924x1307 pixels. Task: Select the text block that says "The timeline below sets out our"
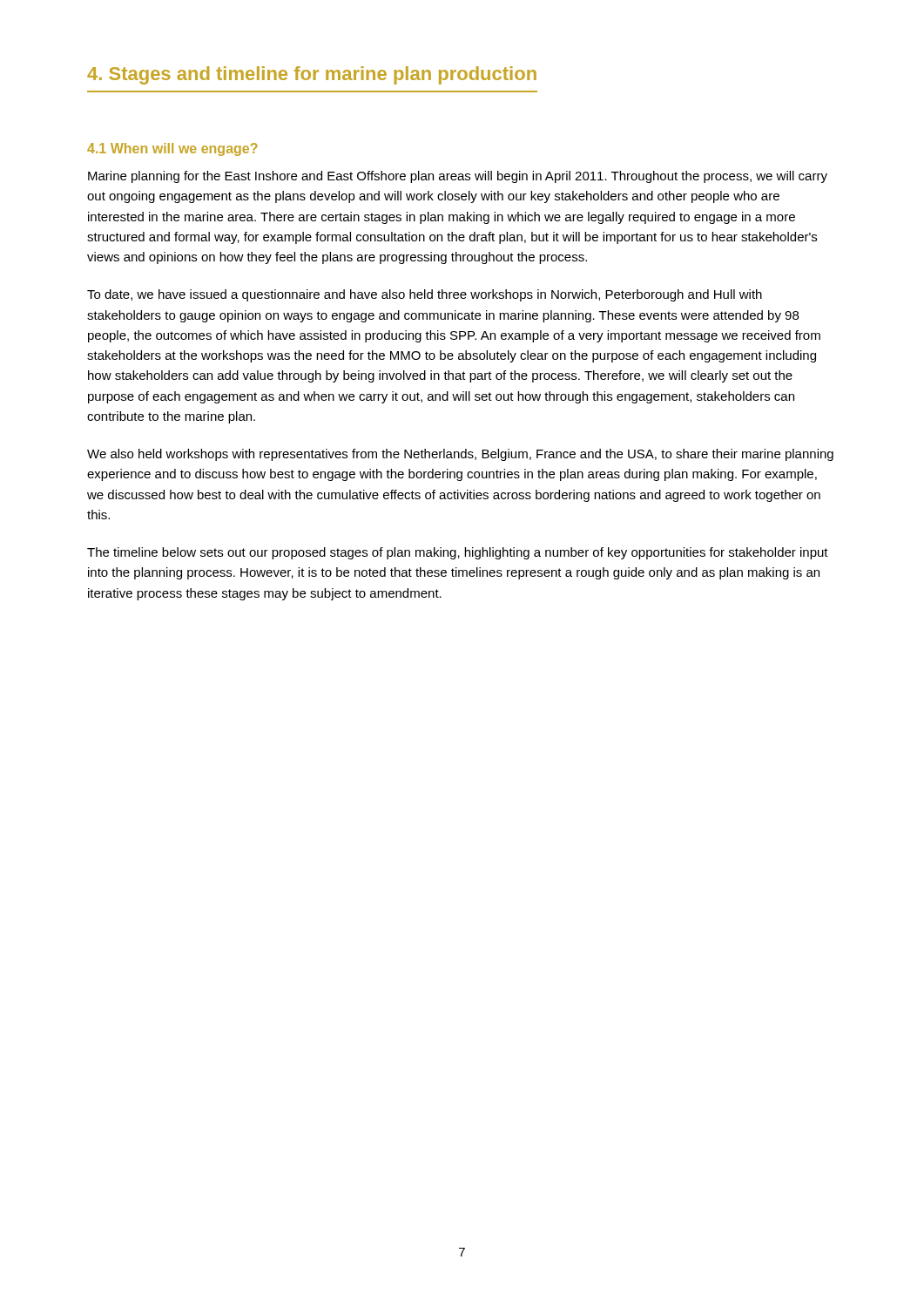pos(457,572)
